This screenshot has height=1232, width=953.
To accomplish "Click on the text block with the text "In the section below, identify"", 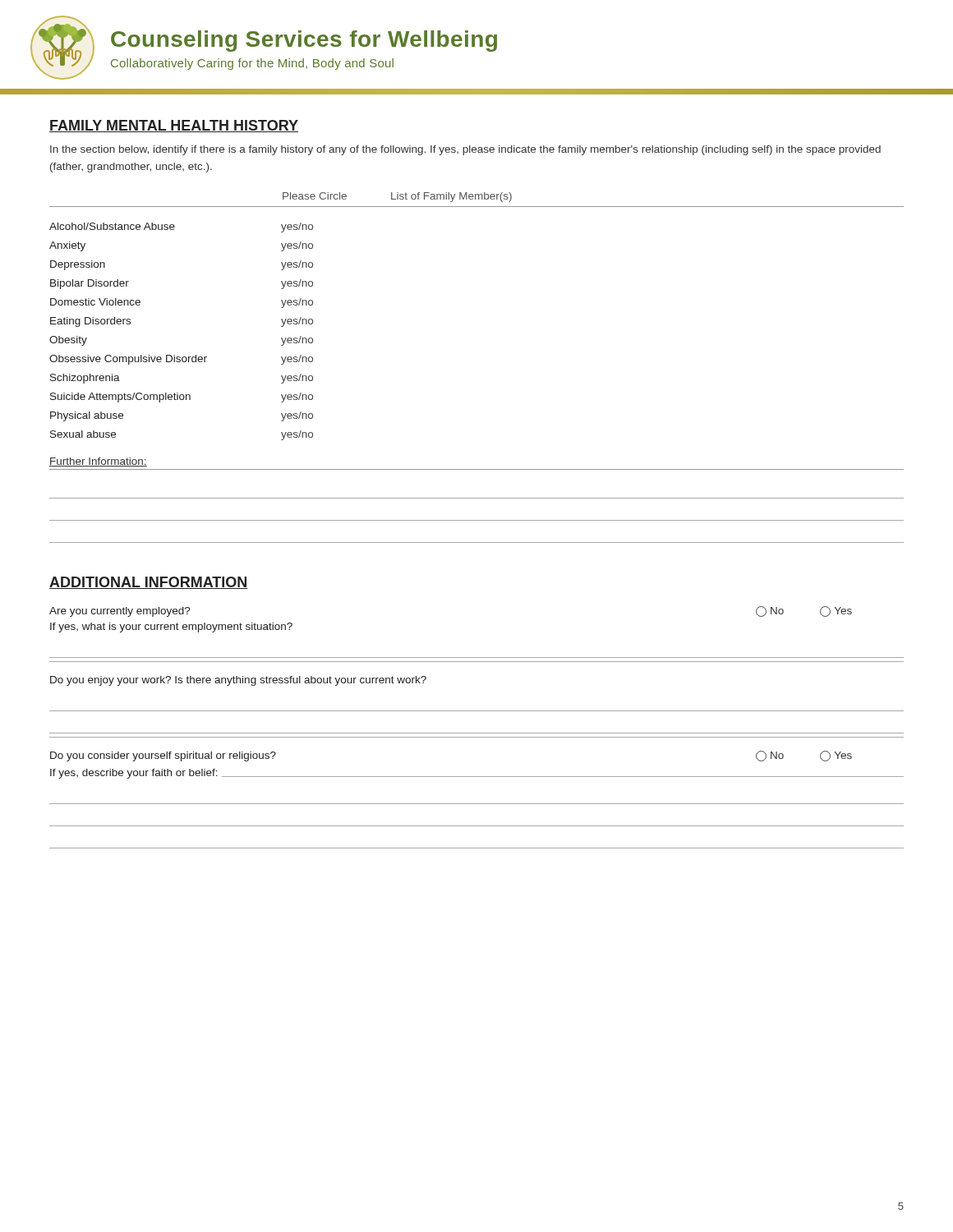I will [465, 158].
